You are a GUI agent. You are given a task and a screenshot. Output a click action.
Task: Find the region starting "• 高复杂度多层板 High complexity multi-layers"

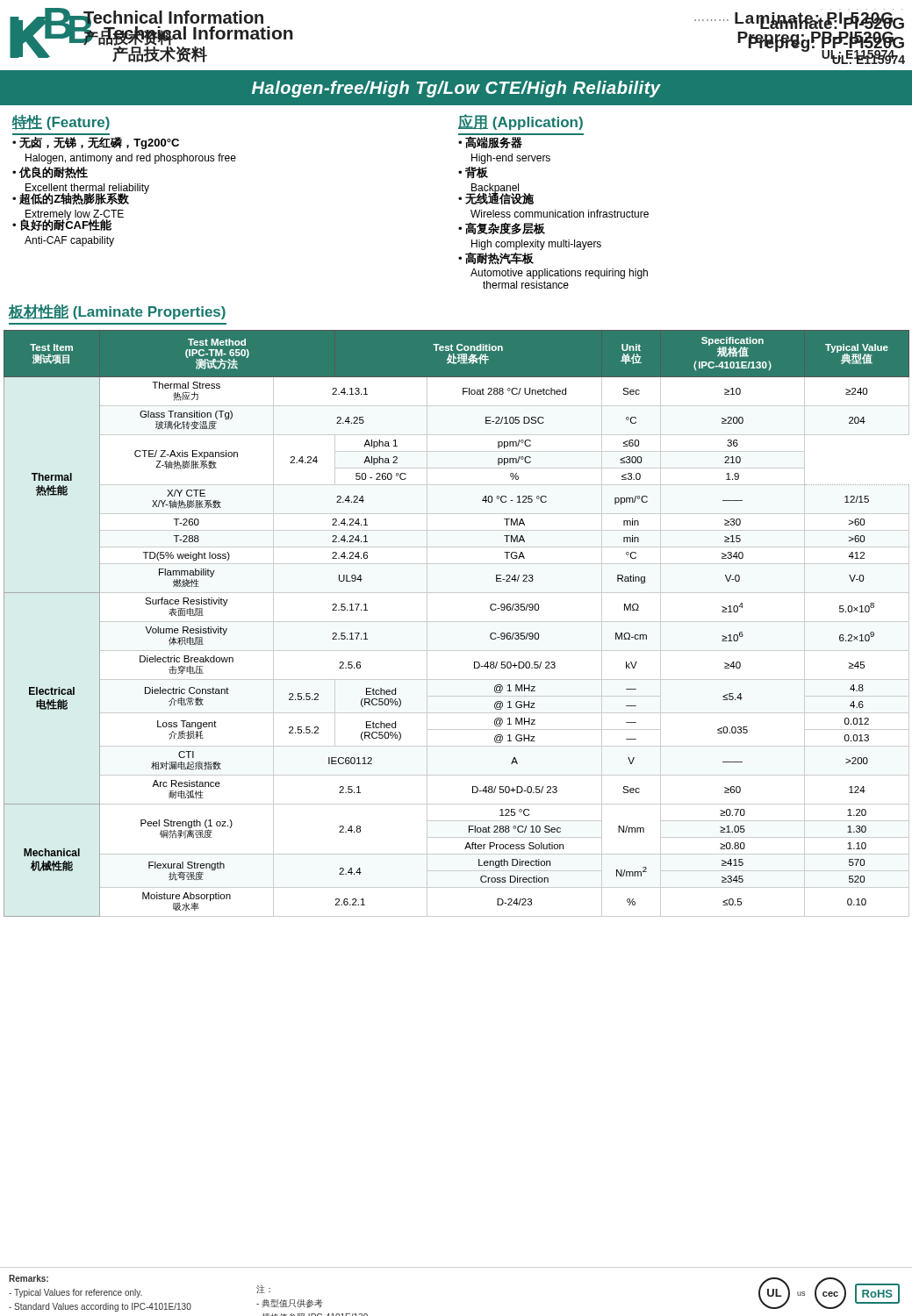[530, 236]
